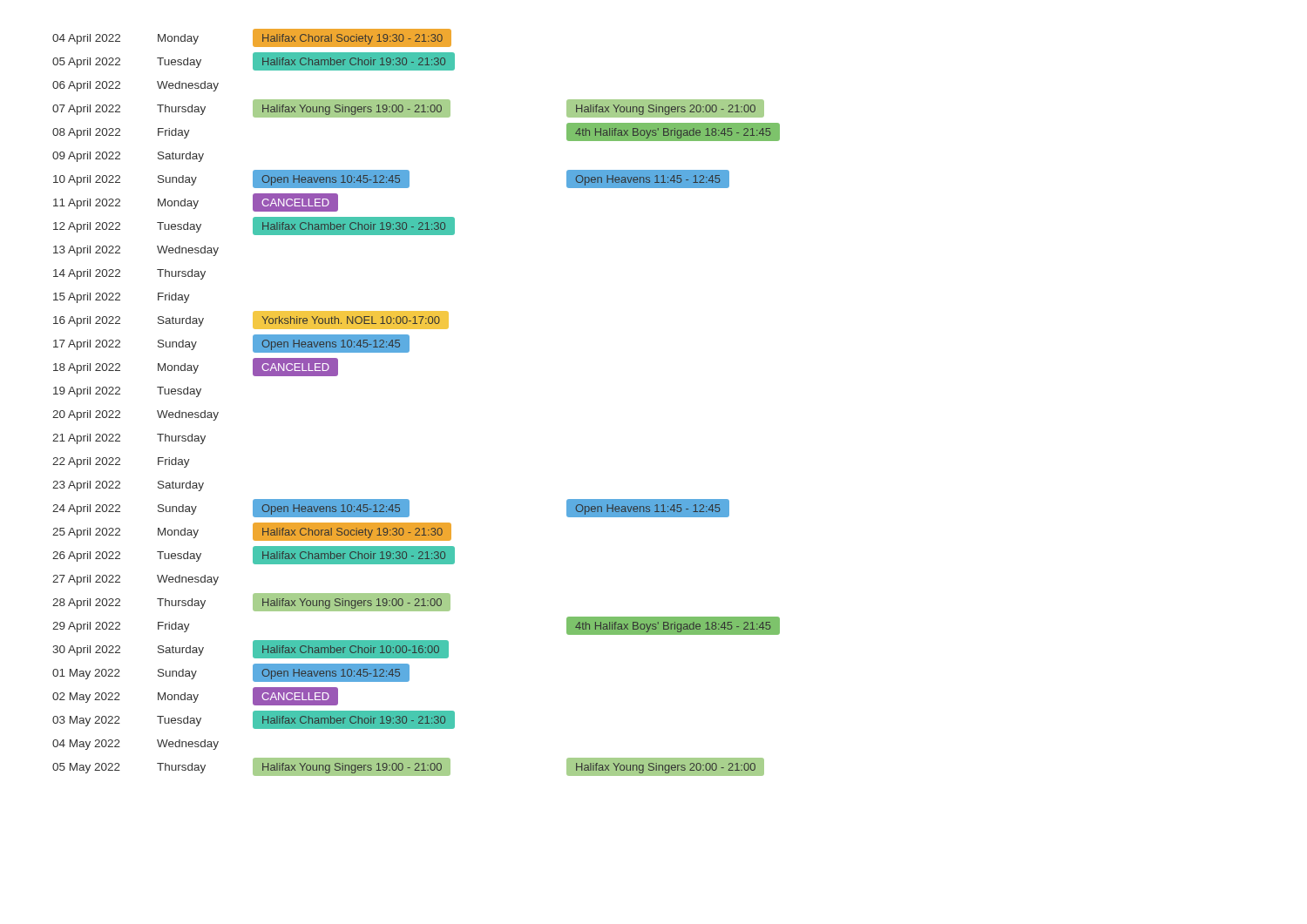
Task: Click where it says "27 April 2022 Wednesday"
Action: click(x=152, y=578)
